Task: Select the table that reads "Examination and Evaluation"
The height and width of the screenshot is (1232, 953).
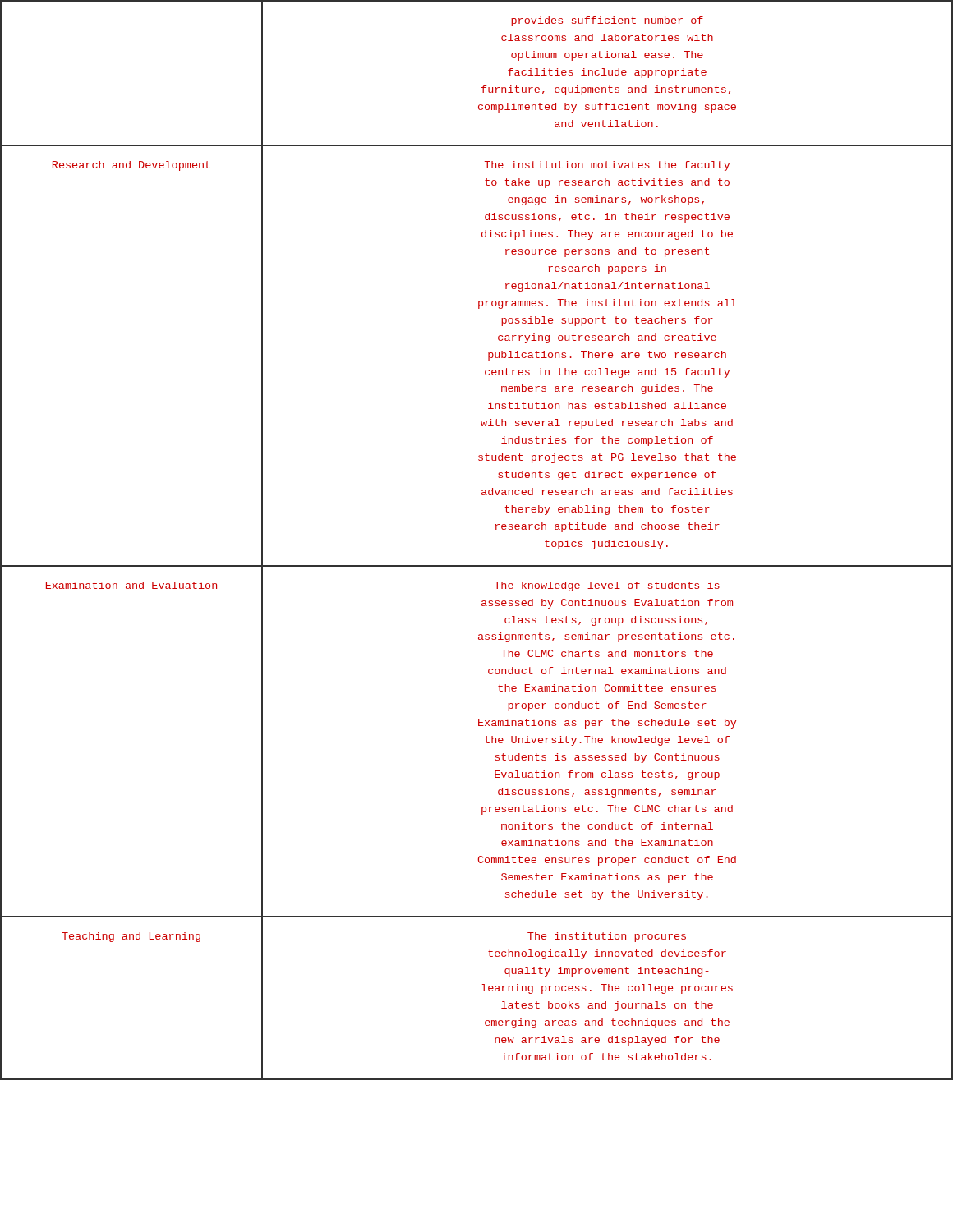Action: pos(476,616)
